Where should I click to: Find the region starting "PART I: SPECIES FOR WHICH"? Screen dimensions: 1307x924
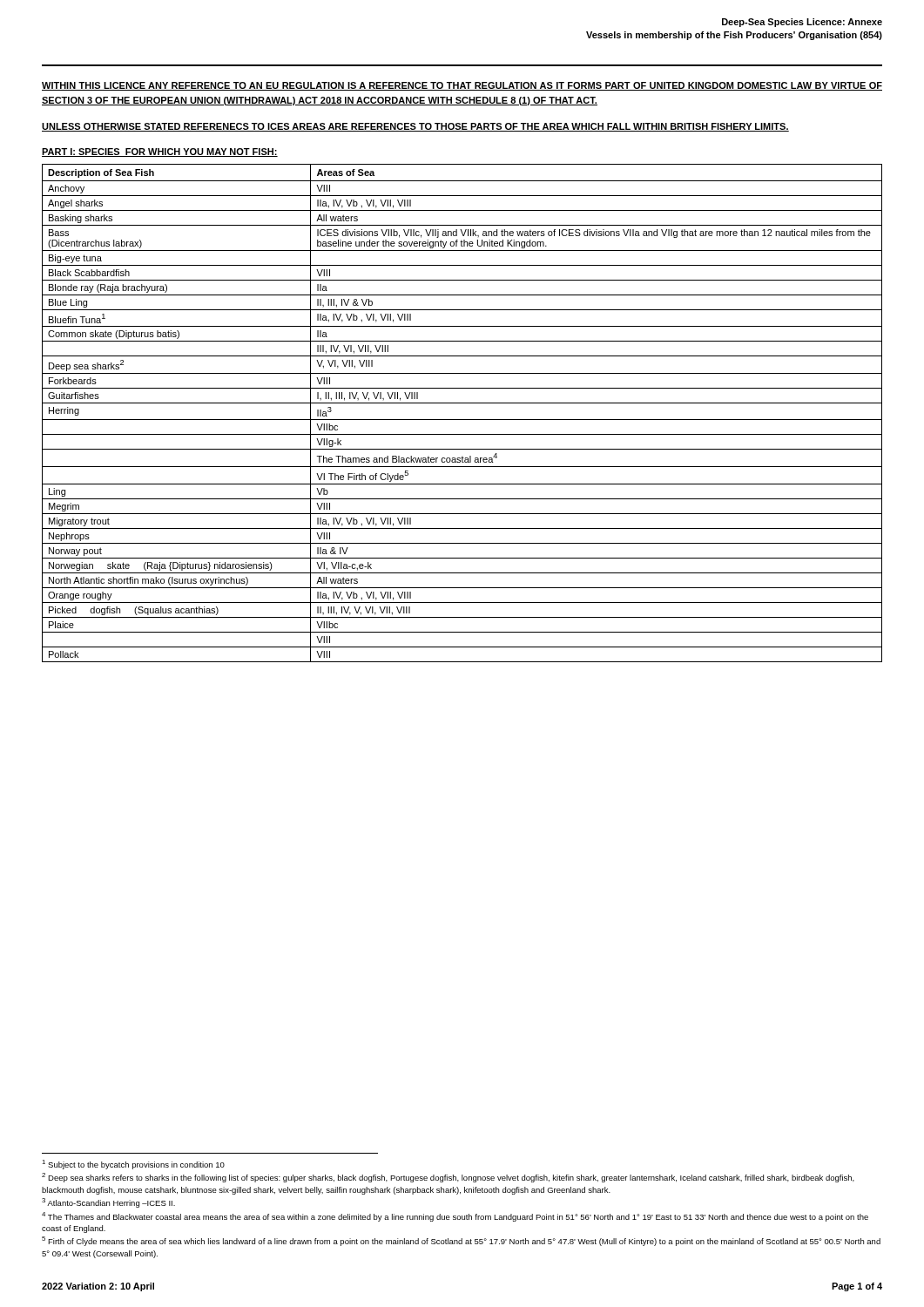[159, 151]
